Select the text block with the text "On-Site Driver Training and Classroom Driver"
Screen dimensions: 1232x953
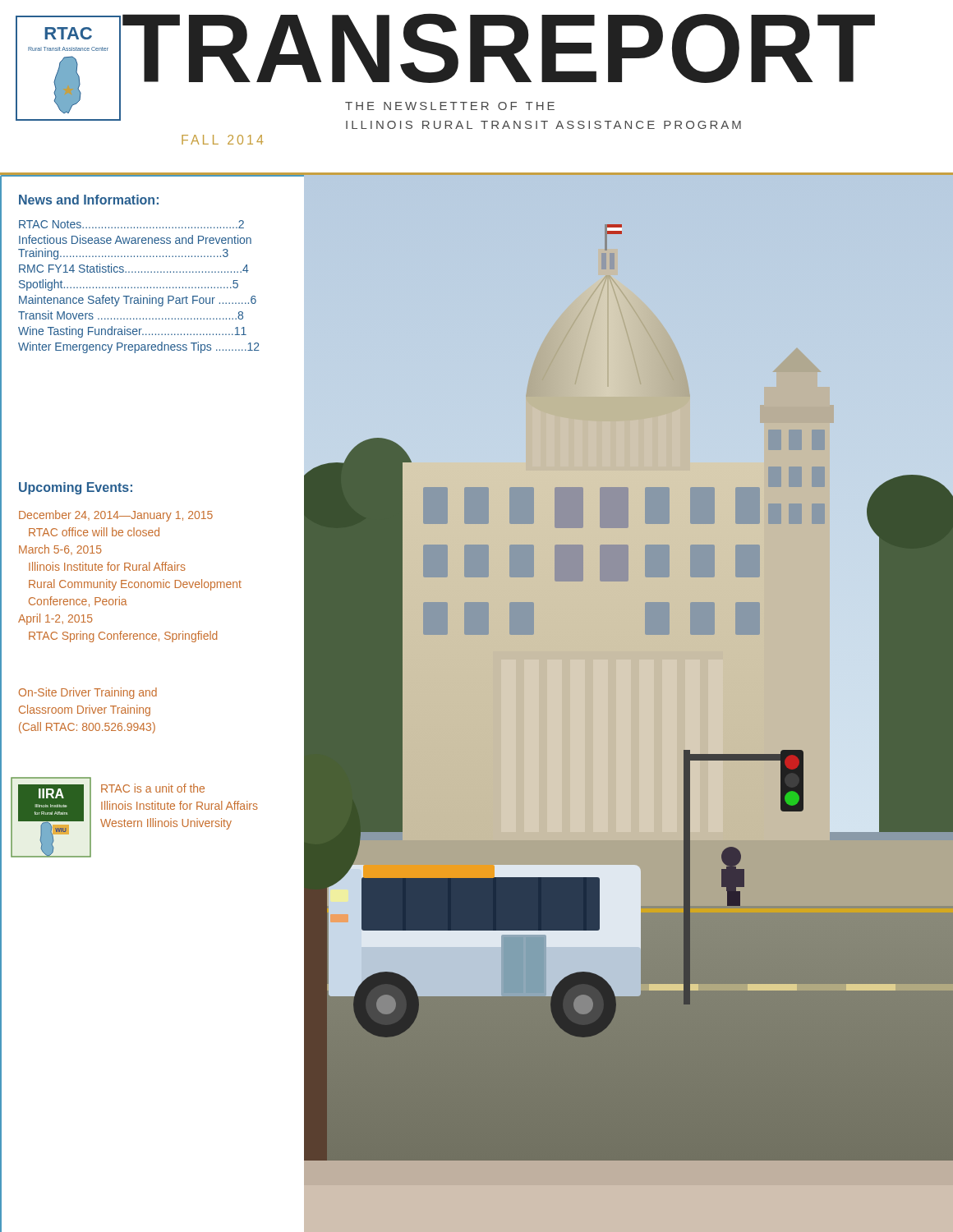88,710
